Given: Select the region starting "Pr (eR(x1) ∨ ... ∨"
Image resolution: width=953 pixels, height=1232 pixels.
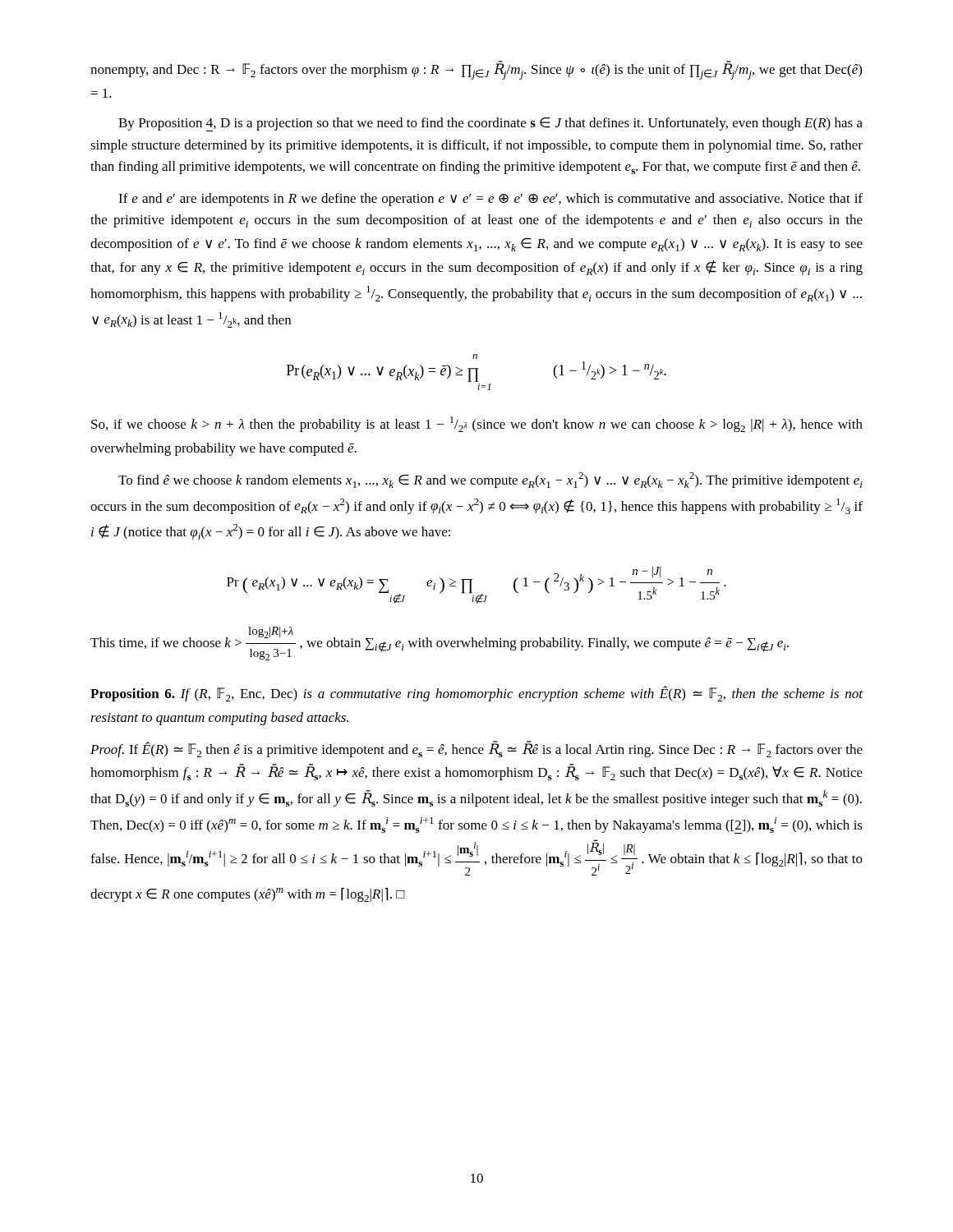Looking at the screenshot, I should (x=476, y=372).
